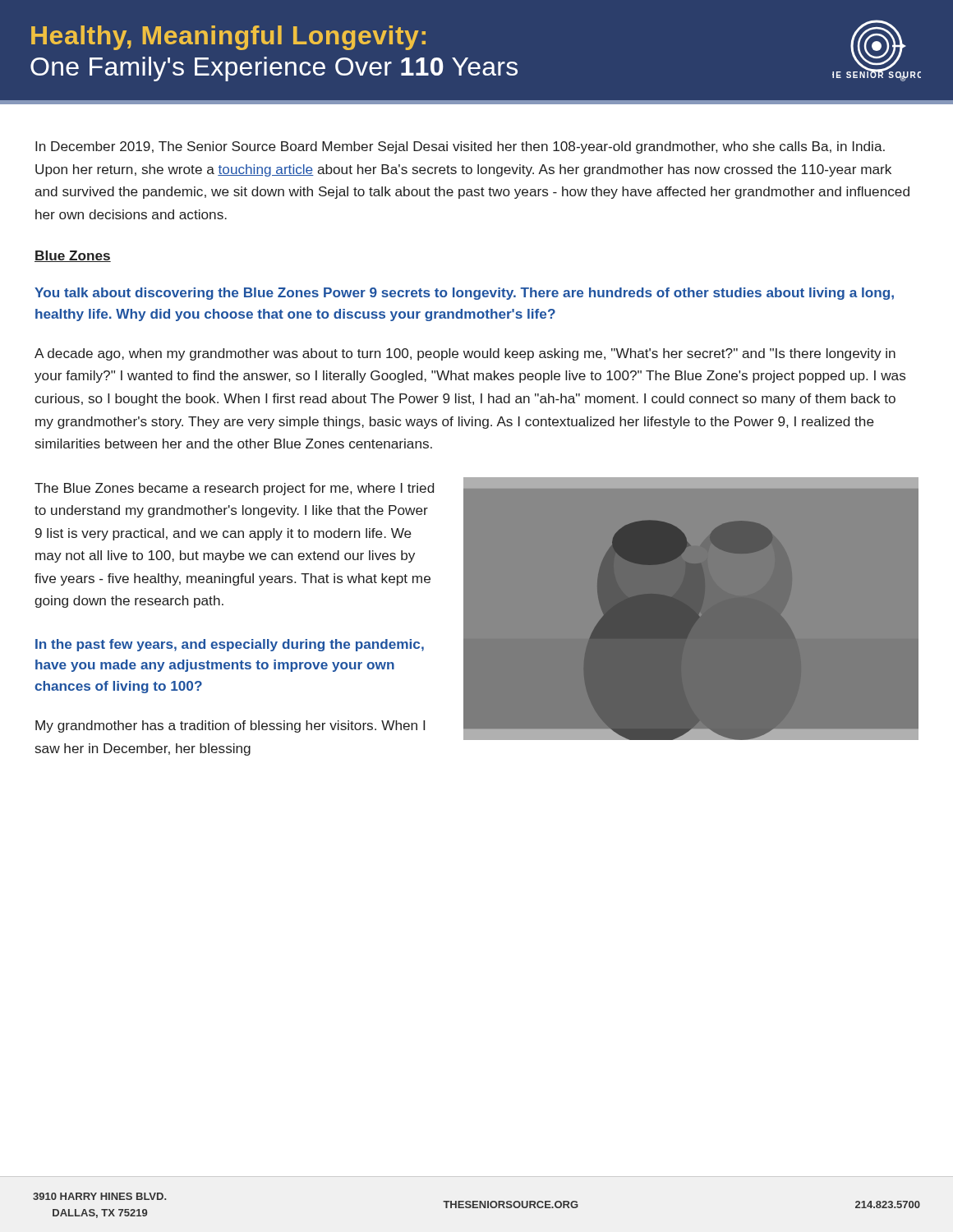The height and width of the screenshot is (1232, 953).
Task: Find the block on this page that starts "My grandmother has a"
Action: [230, 737]
